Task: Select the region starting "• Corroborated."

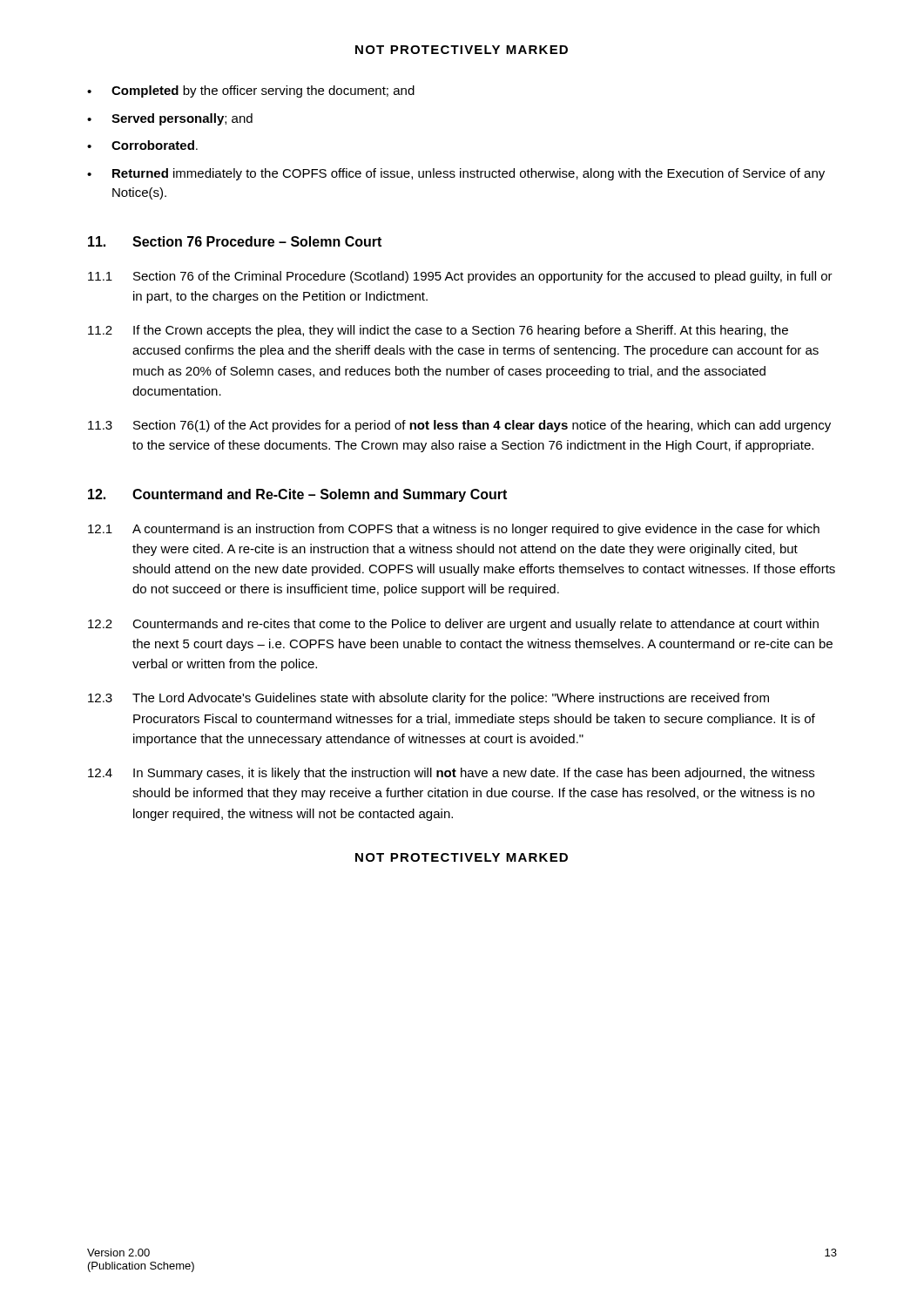Action: click(x=142, y=145)
